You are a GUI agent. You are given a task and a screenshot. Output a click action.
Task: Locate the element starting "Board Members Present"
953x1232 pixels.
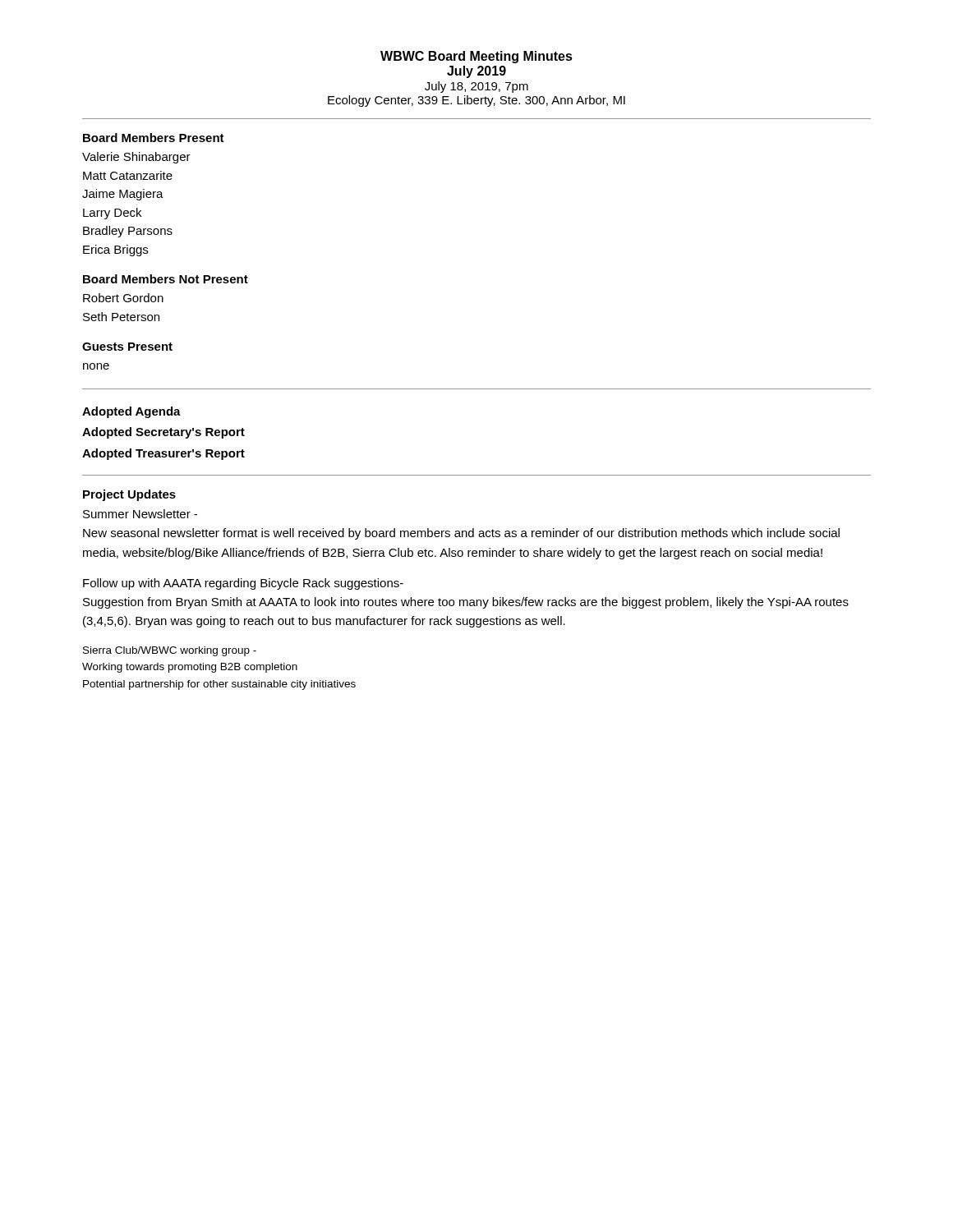coord(153,138)
